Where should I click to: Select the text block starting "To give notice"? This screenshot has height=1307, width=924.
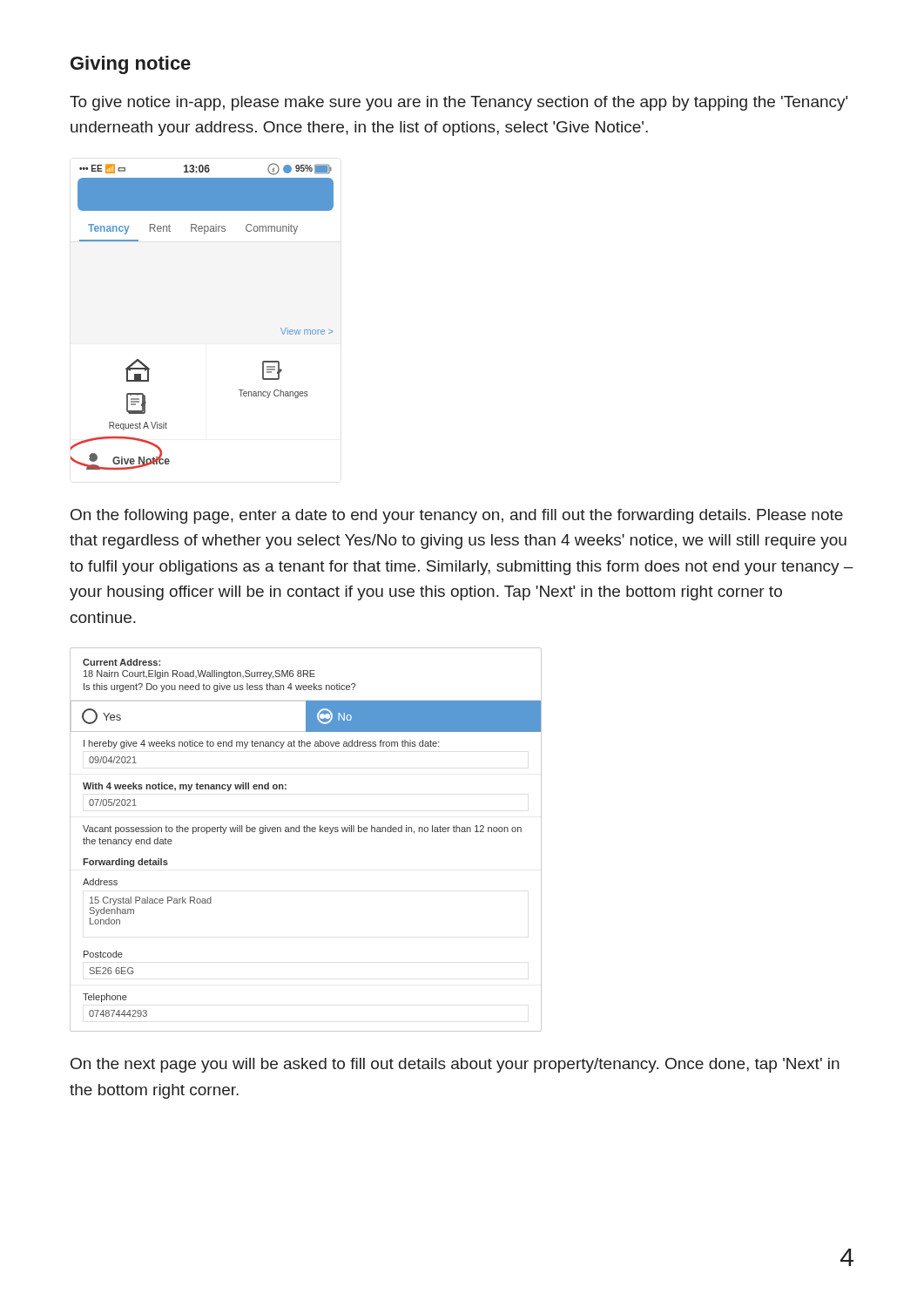pos(459,114)
